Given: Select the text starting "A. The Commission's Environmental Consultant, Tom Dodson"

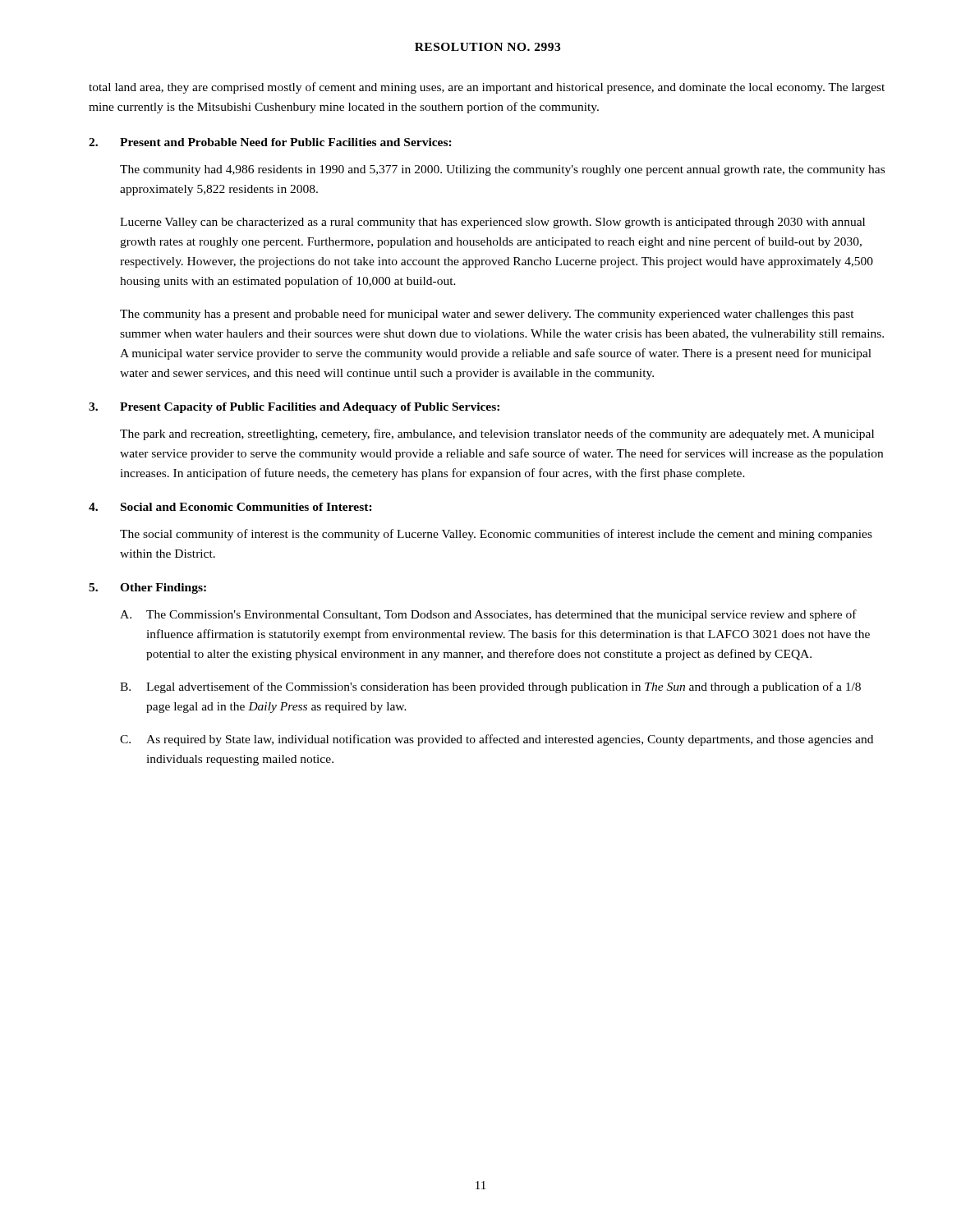Looking at the screenshot, I should tap(504, 634).
